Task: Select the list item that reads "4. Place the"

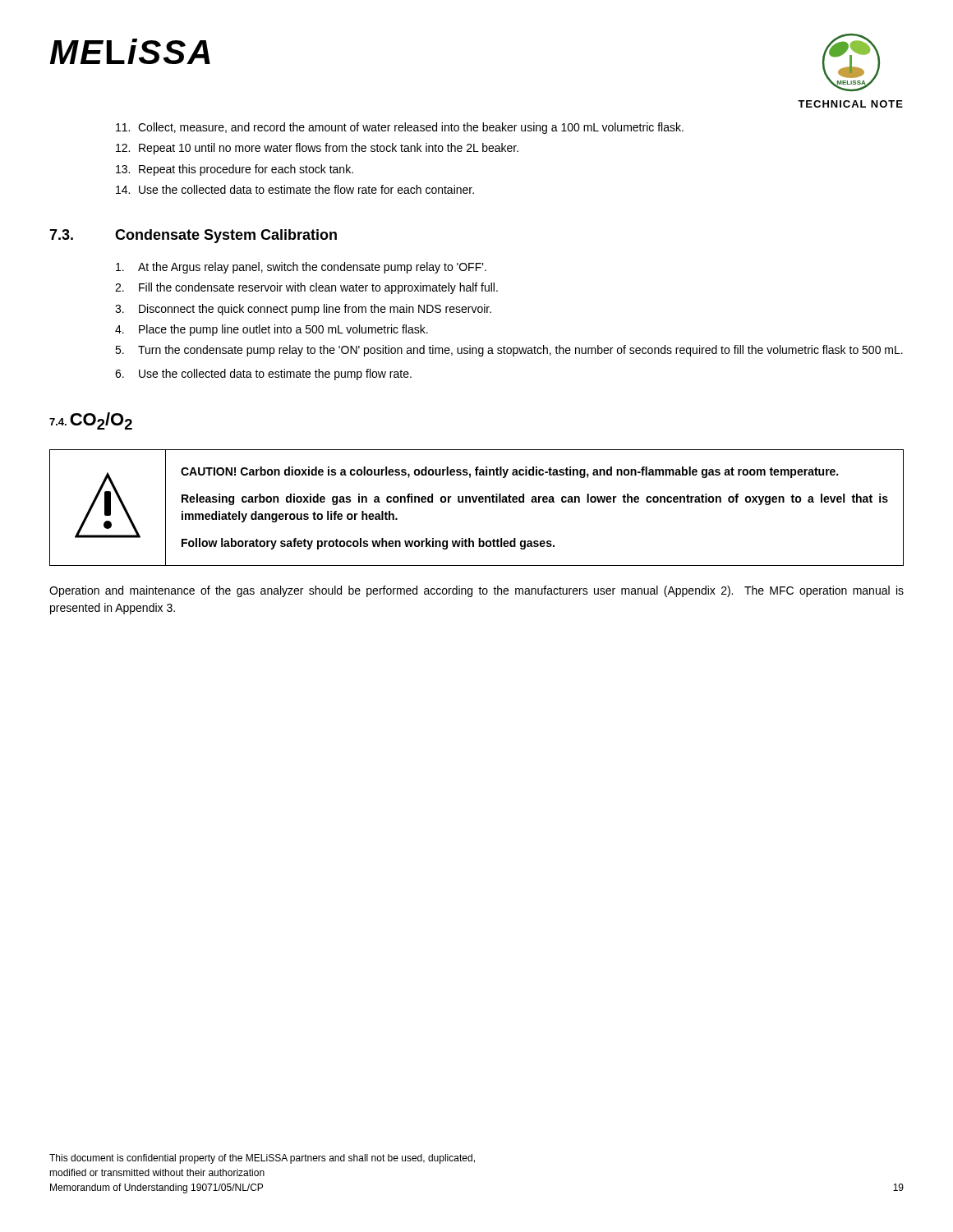Action: tap(272, 330)
